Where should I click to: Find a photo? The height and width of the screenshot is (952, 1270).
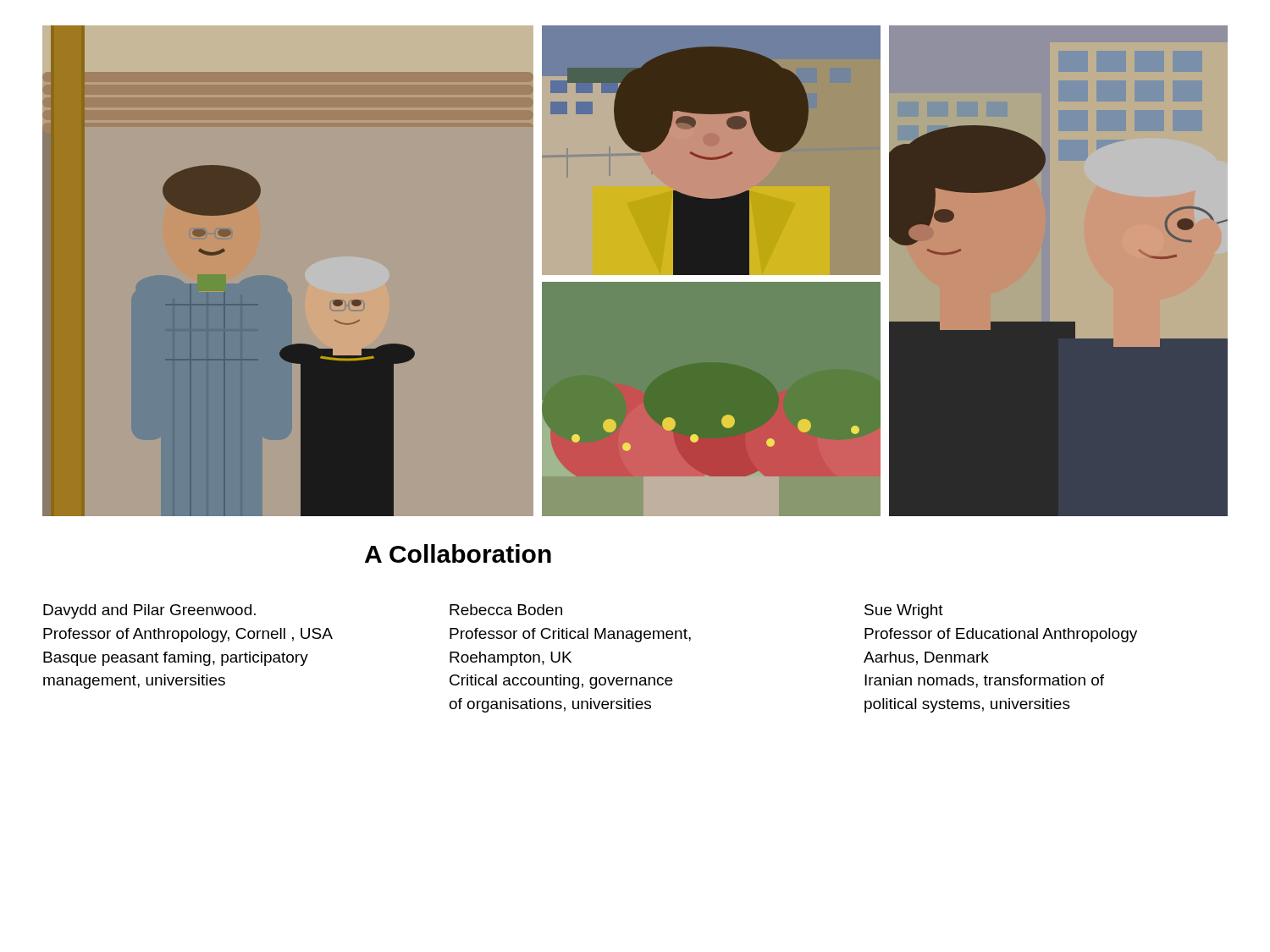tap(635, 271)
